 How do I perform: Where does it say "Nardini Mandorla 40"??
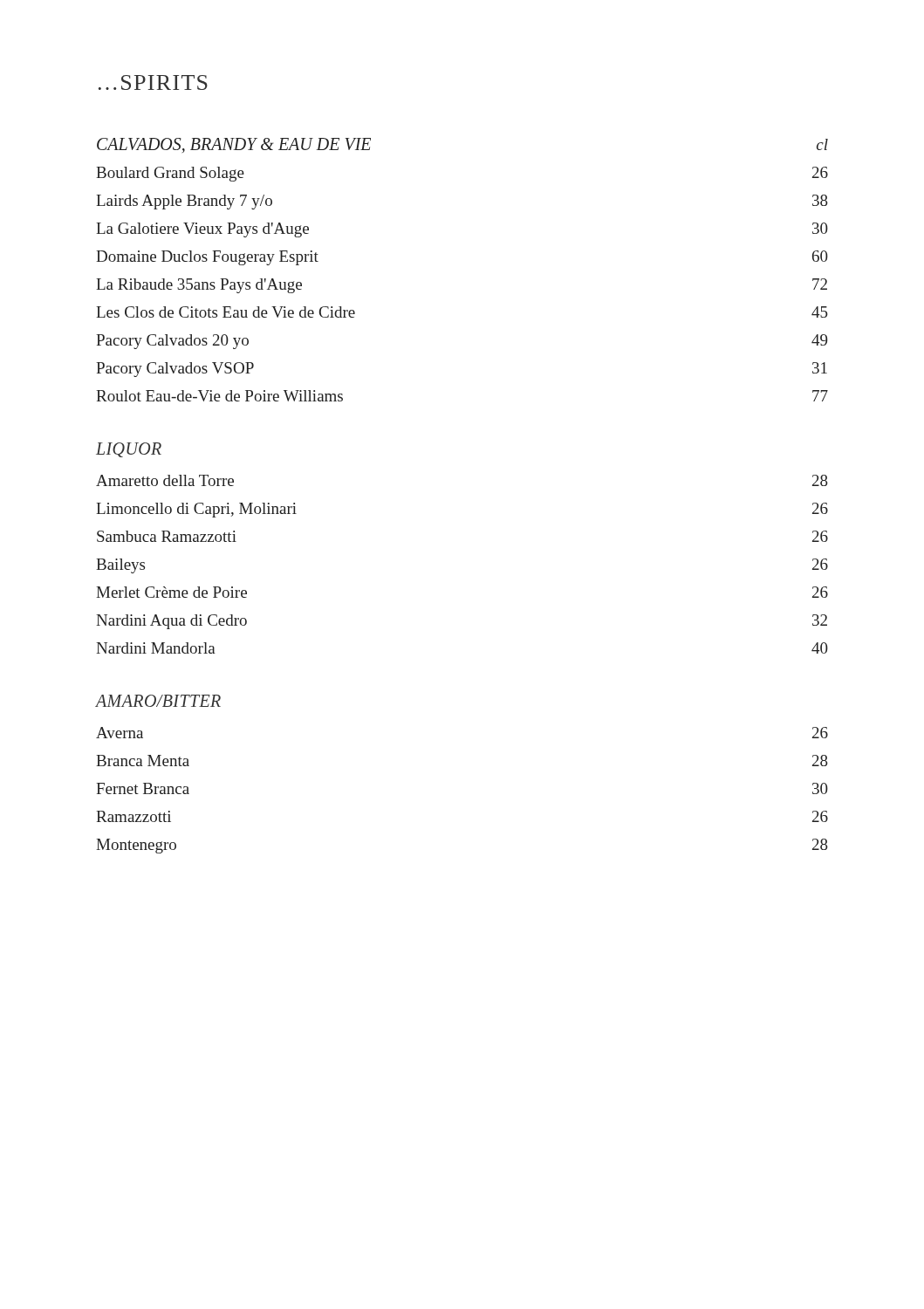coord(157,648)
